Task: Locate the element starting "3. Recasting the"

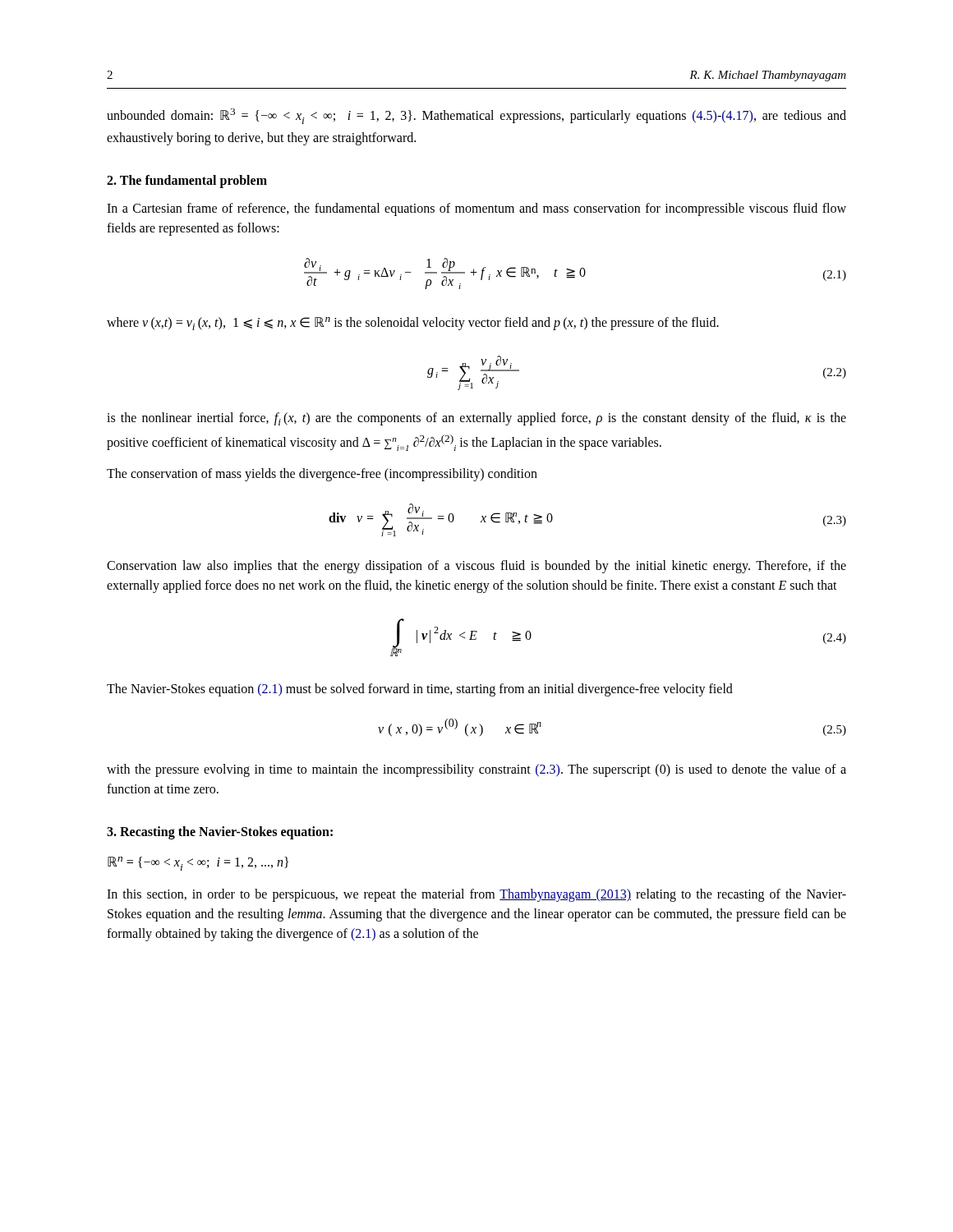Action: [x=220, y=831]
